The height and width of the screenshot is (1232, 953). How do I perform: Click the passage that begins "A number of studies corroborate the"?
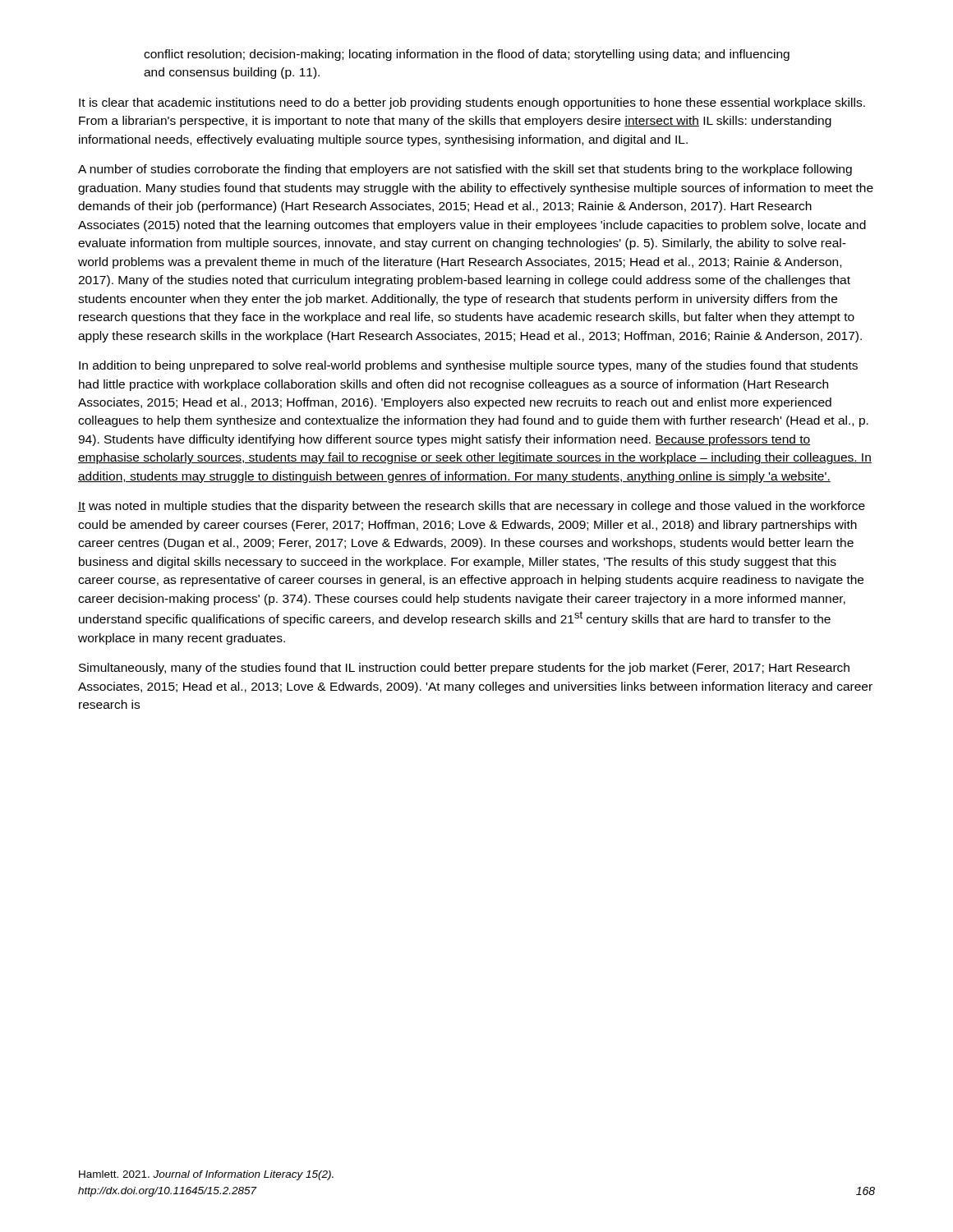tap(476, 252)
